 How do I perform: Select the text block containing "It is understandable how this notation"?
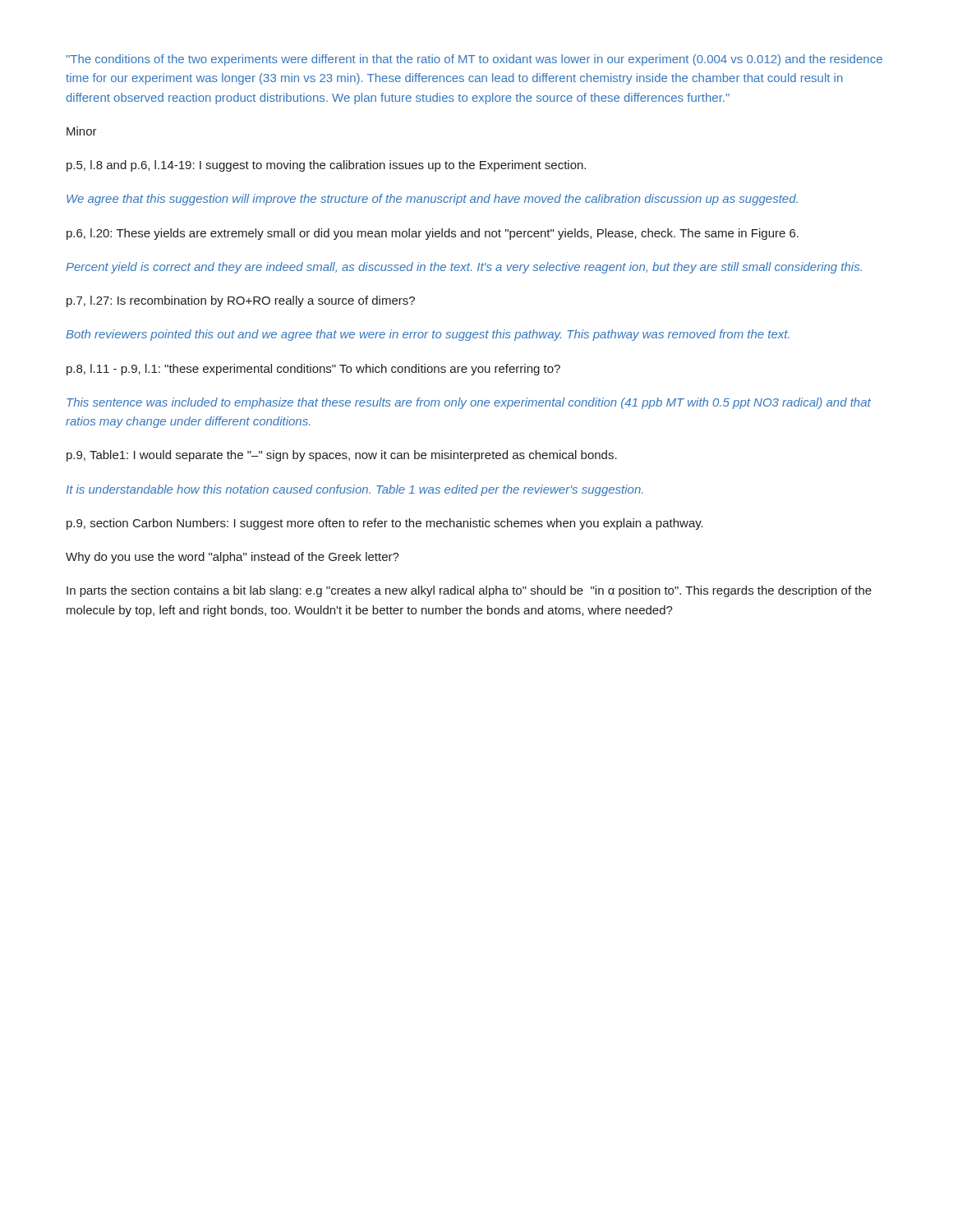tap(476, 489)
